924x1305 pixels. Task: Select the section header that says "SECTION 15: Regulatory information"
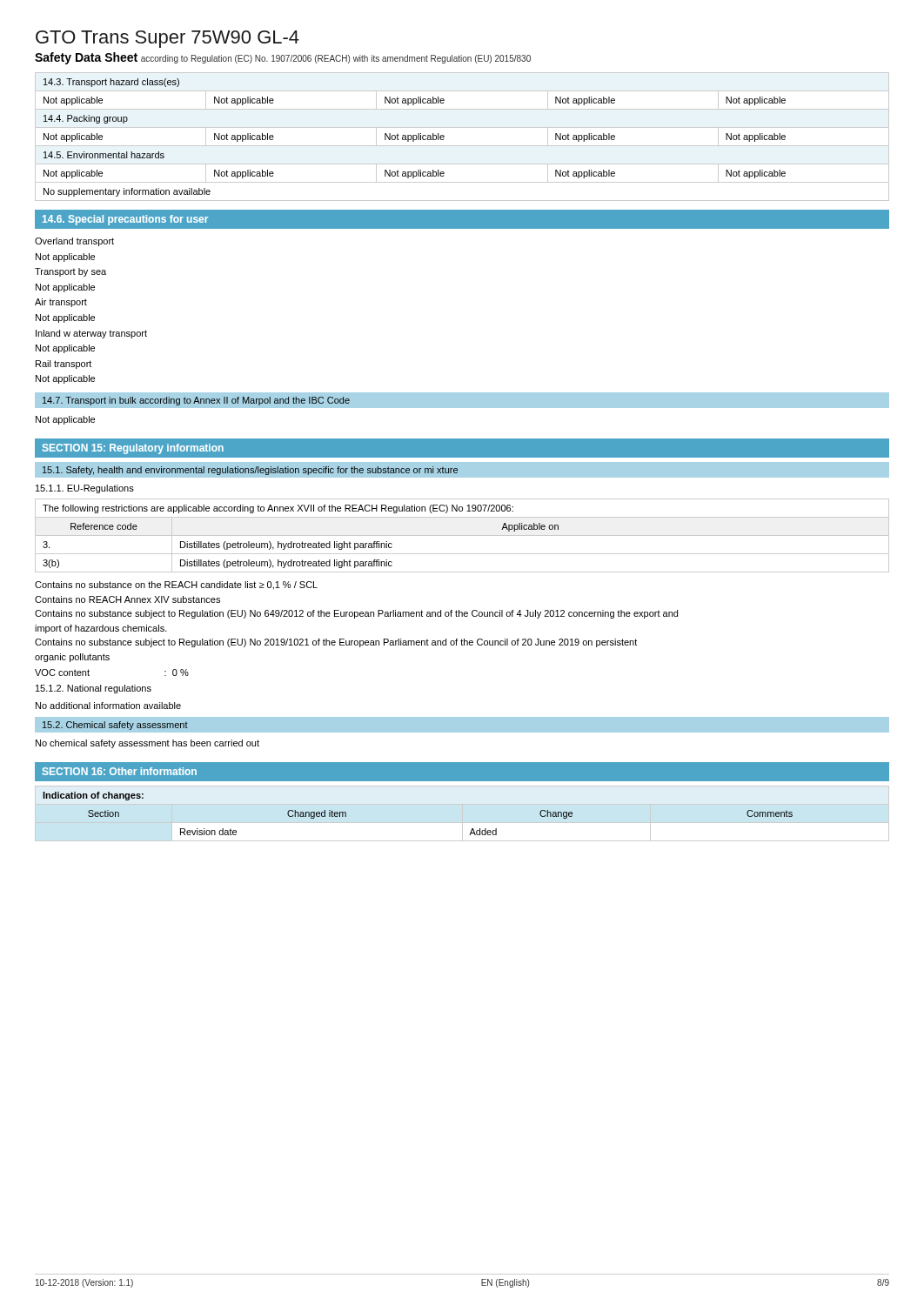point(462,448)
